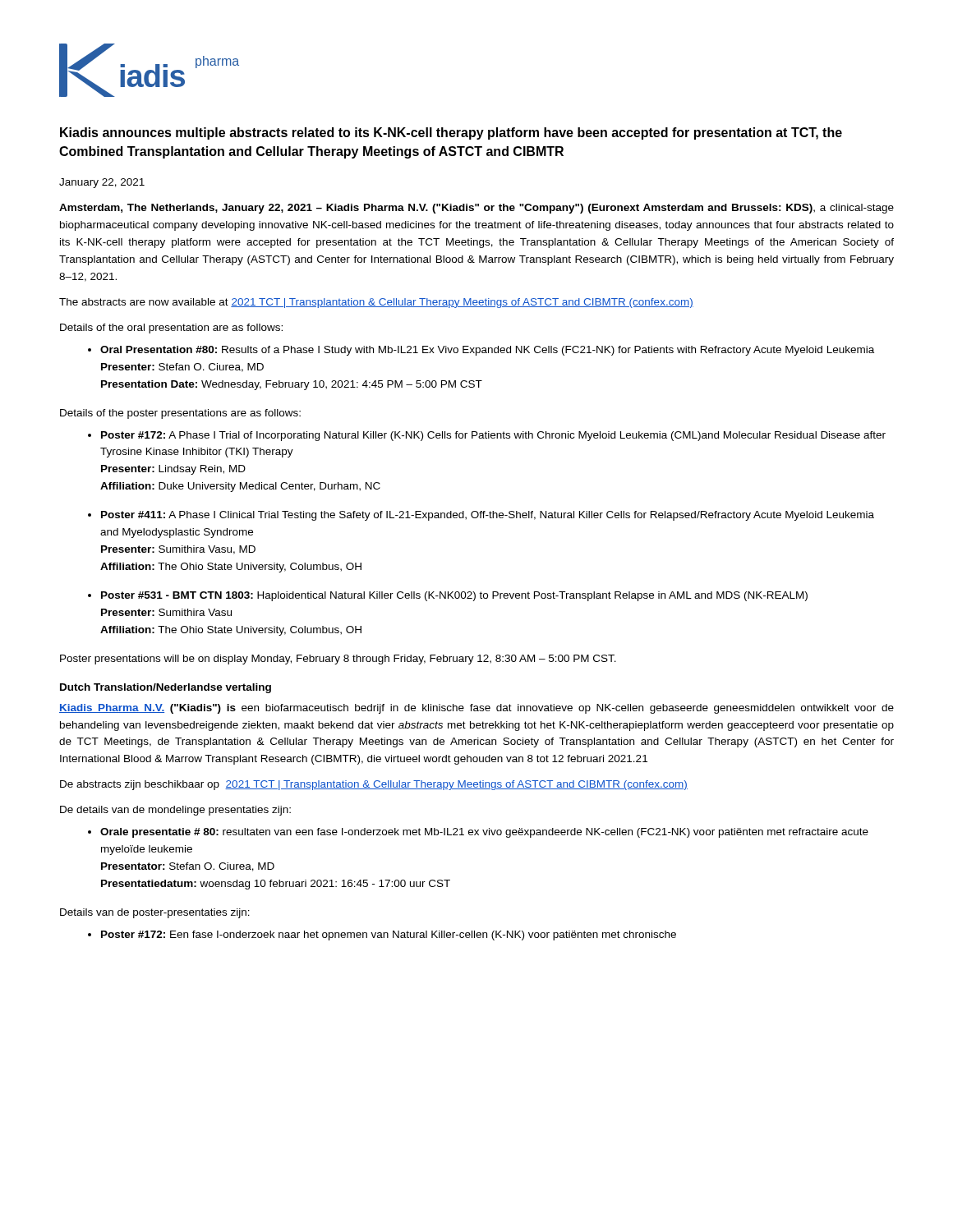Where is the passage that starts "Poster #172: A Phase I Trial of"?
953x1232 pixels.
click(x=487, y=436)
